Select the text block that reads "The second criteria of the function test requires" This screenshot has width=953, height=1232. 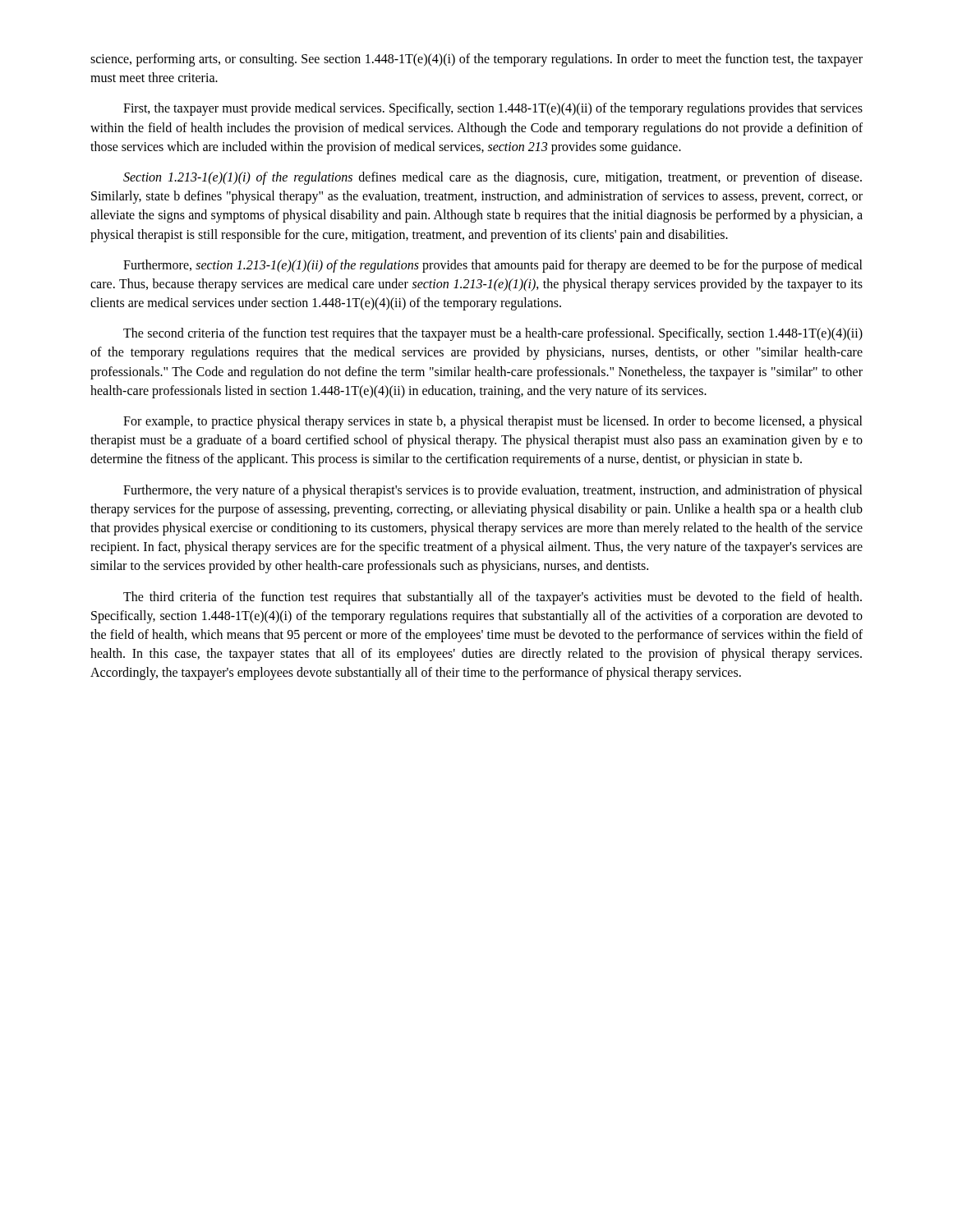coord(476,362)
